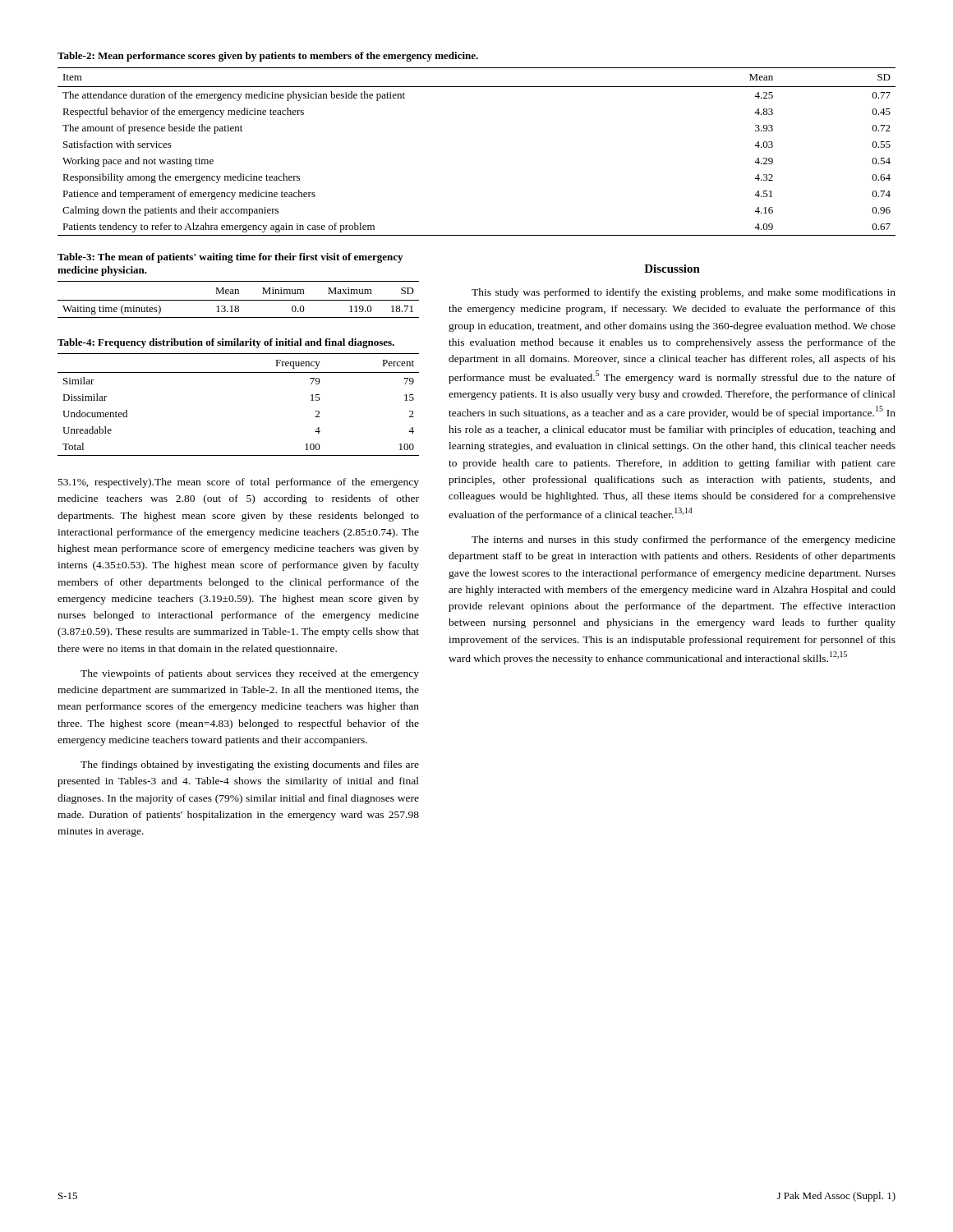Viewport: 953px width, 1232px height.
Task: Find the text block that says "The viewpoints of patients about"
Action: tap(238, 706)
